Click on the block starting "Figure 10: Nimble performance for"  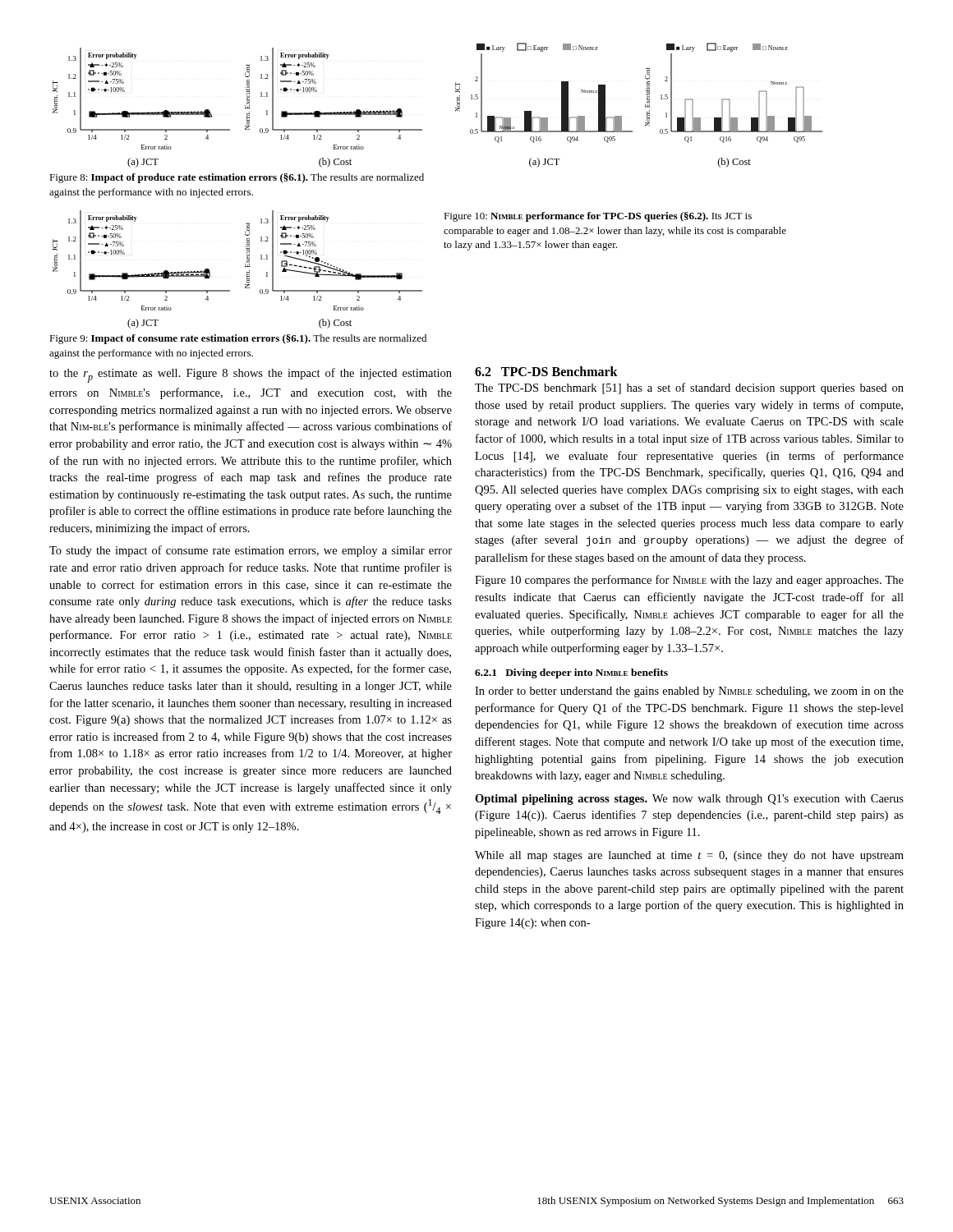615,230
